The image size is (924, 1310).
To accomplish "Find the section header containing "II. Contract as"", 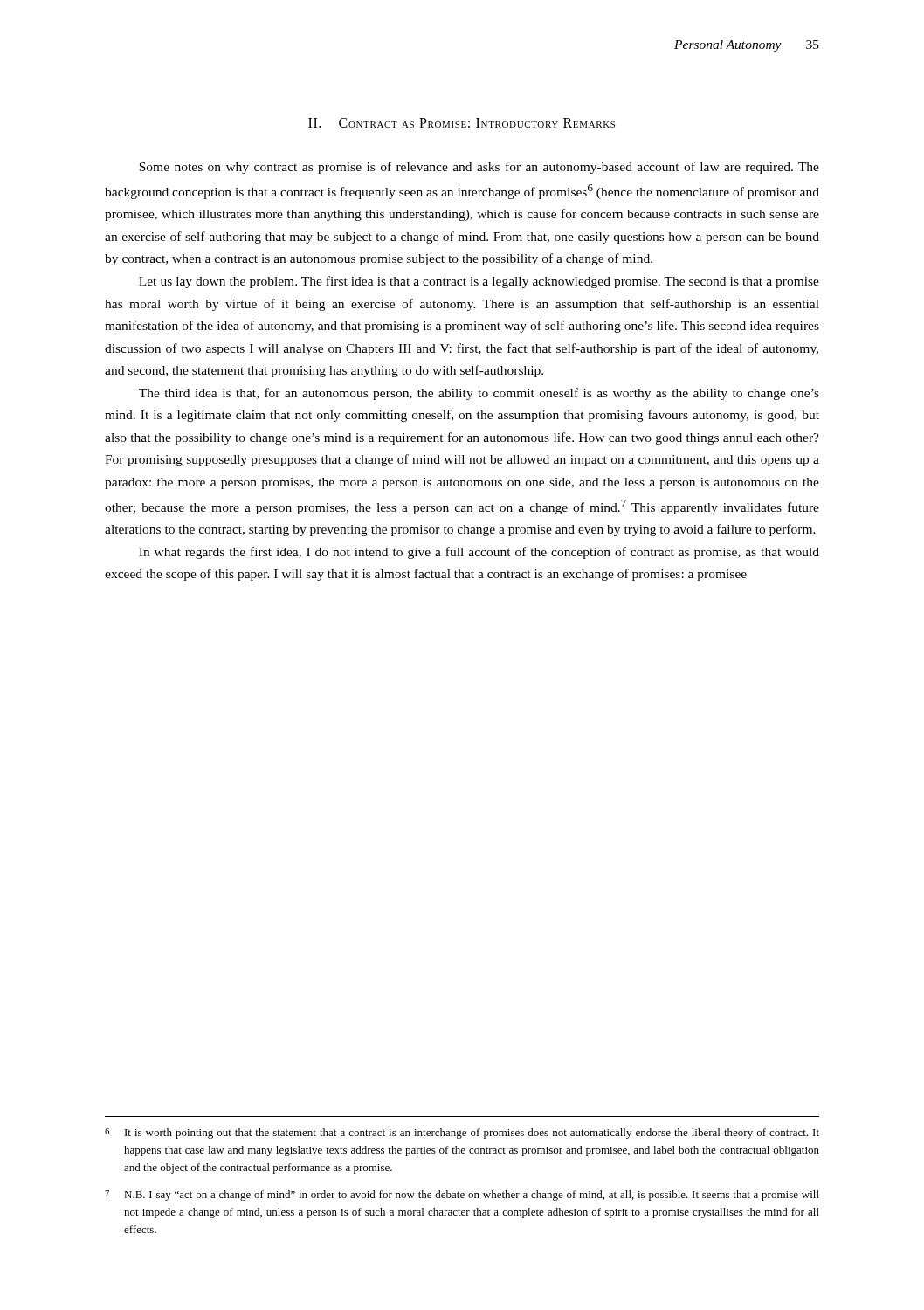I will [x=462, y=123].
